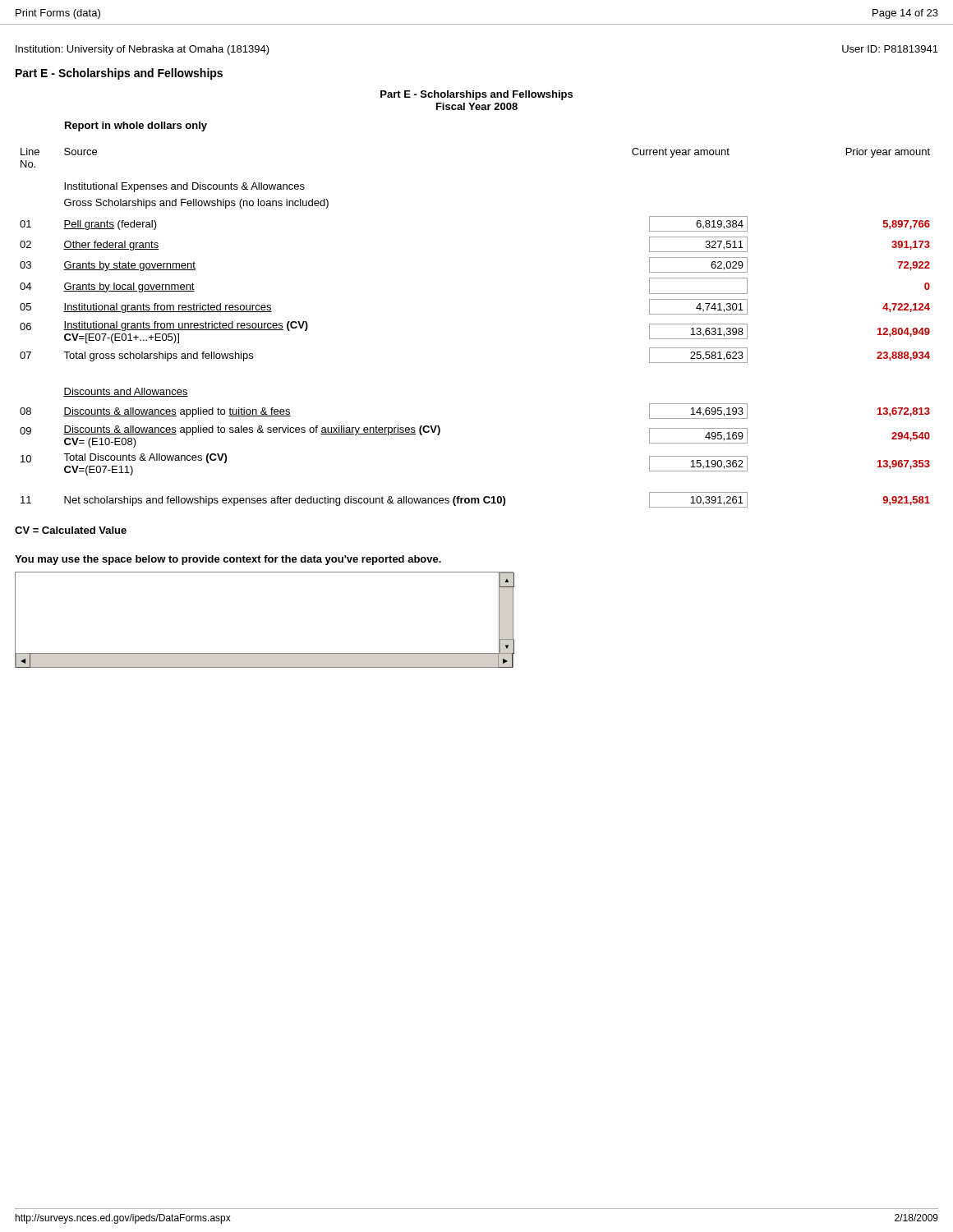This screenshot has height=1232, width=953.
Task: Locate the table with the text "Discounts & allowances applied"
Action: click(476, 326)
